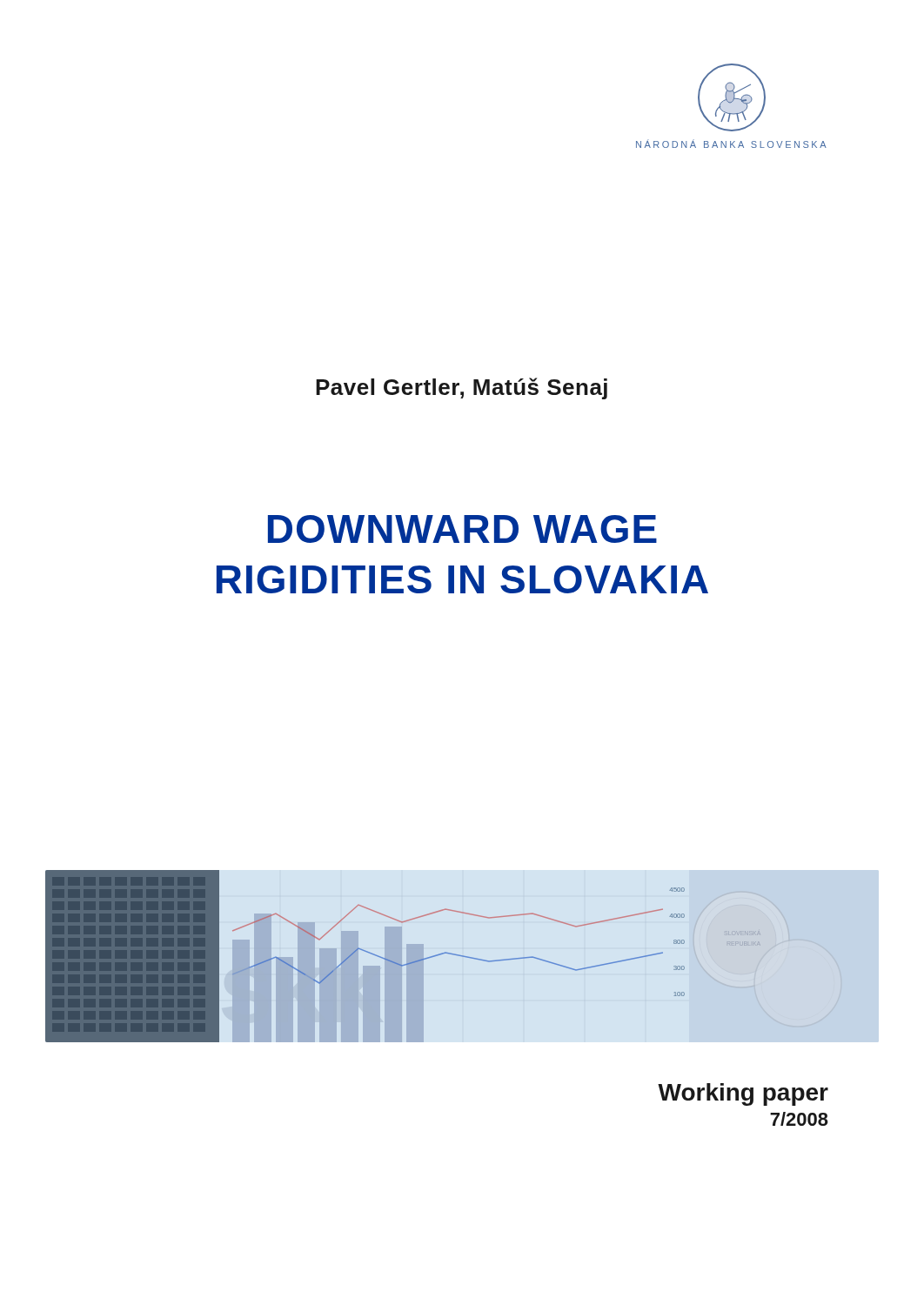
Task: Navigate to the text block starting "Working paper 7/2008"
Action: [743, 1105]
